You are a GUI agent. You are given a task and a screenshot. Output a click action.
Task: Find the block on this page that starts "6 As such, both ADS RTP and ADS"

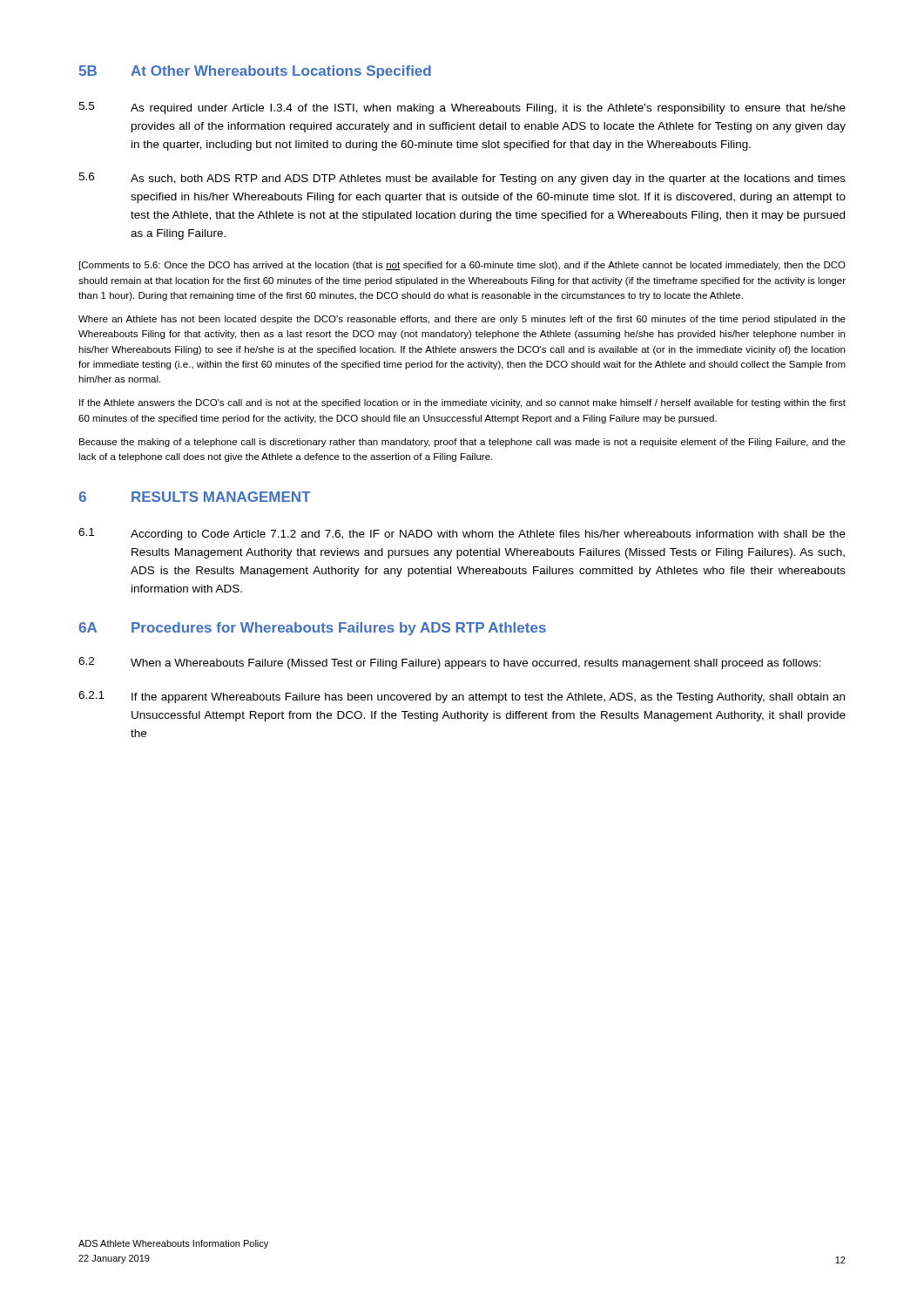point(462,206)
